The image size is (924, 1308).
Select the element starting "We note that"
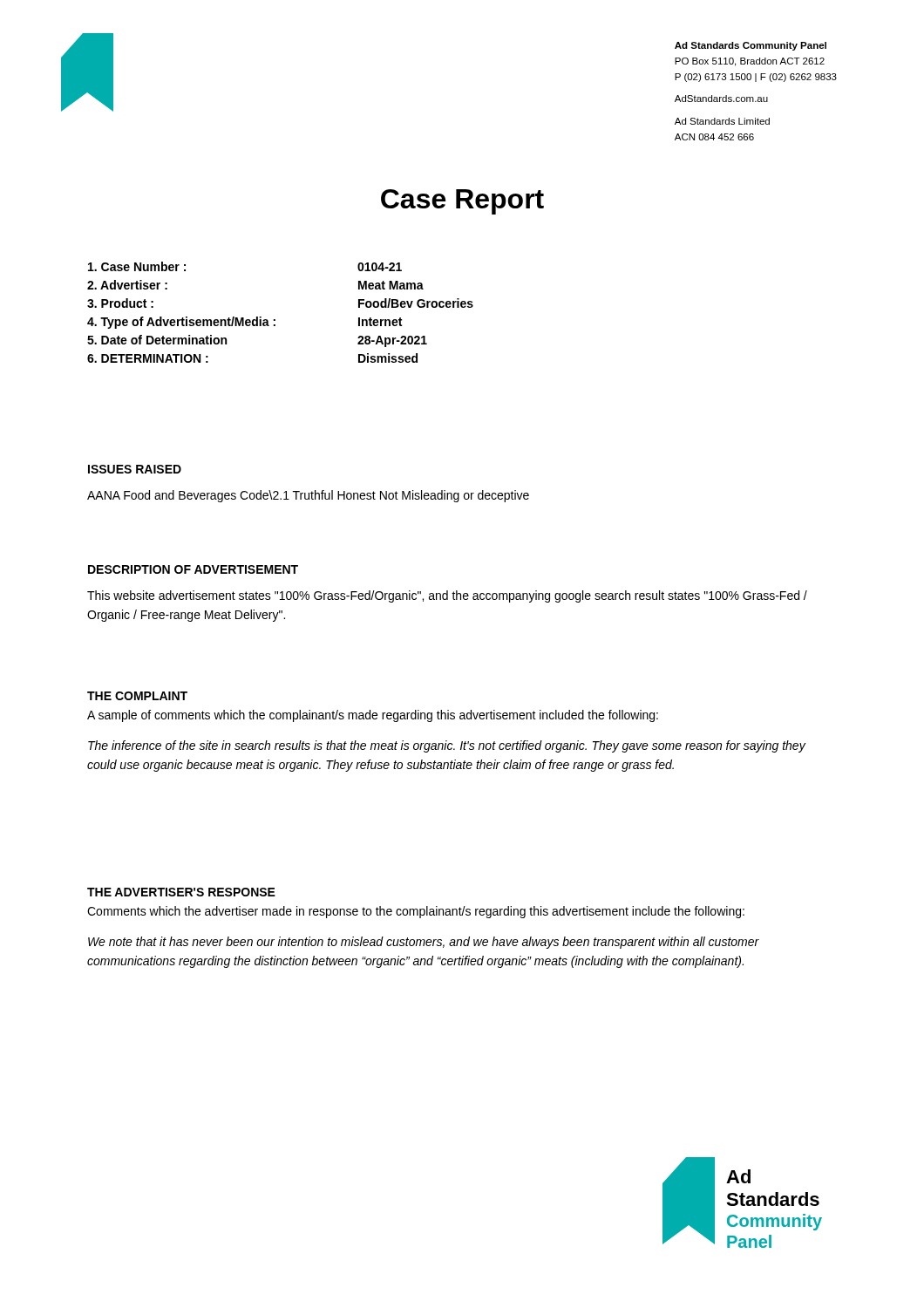[x=423, y=951]
